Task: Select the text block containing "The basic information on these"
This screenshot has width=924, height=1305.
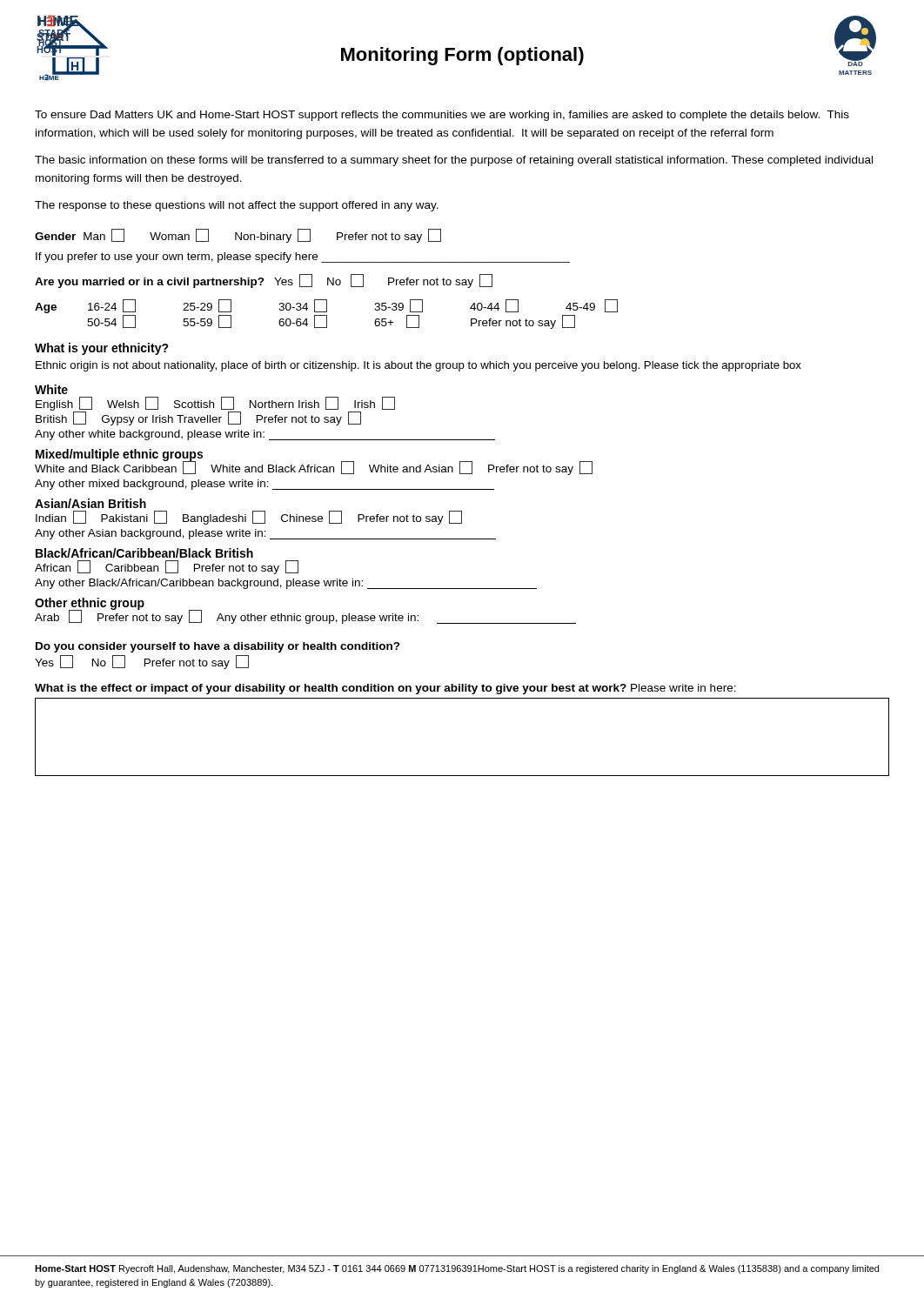Action: (454, 169)
